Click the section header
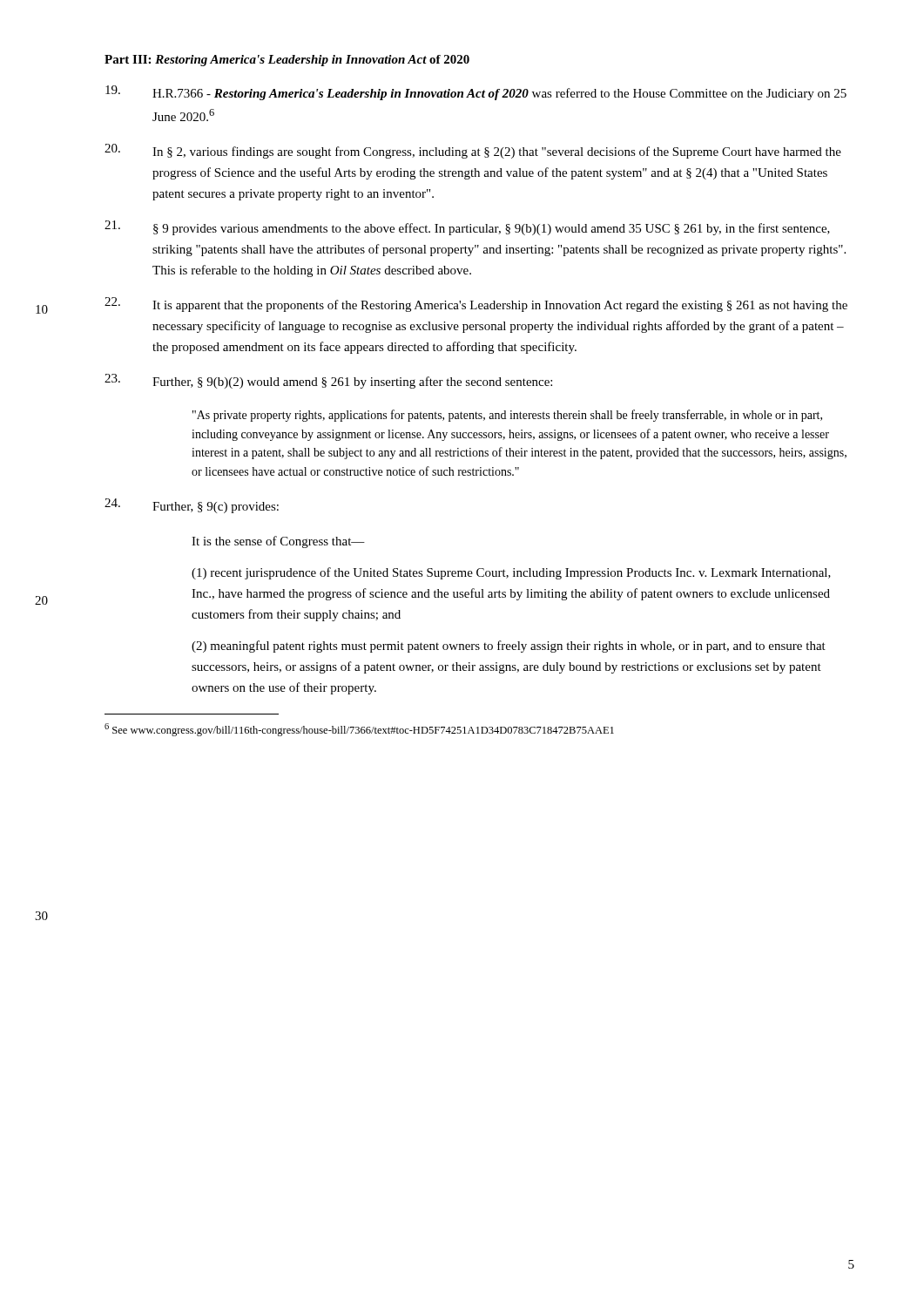The height and width of the screenshot is (1307, 924). coord(479,60)
